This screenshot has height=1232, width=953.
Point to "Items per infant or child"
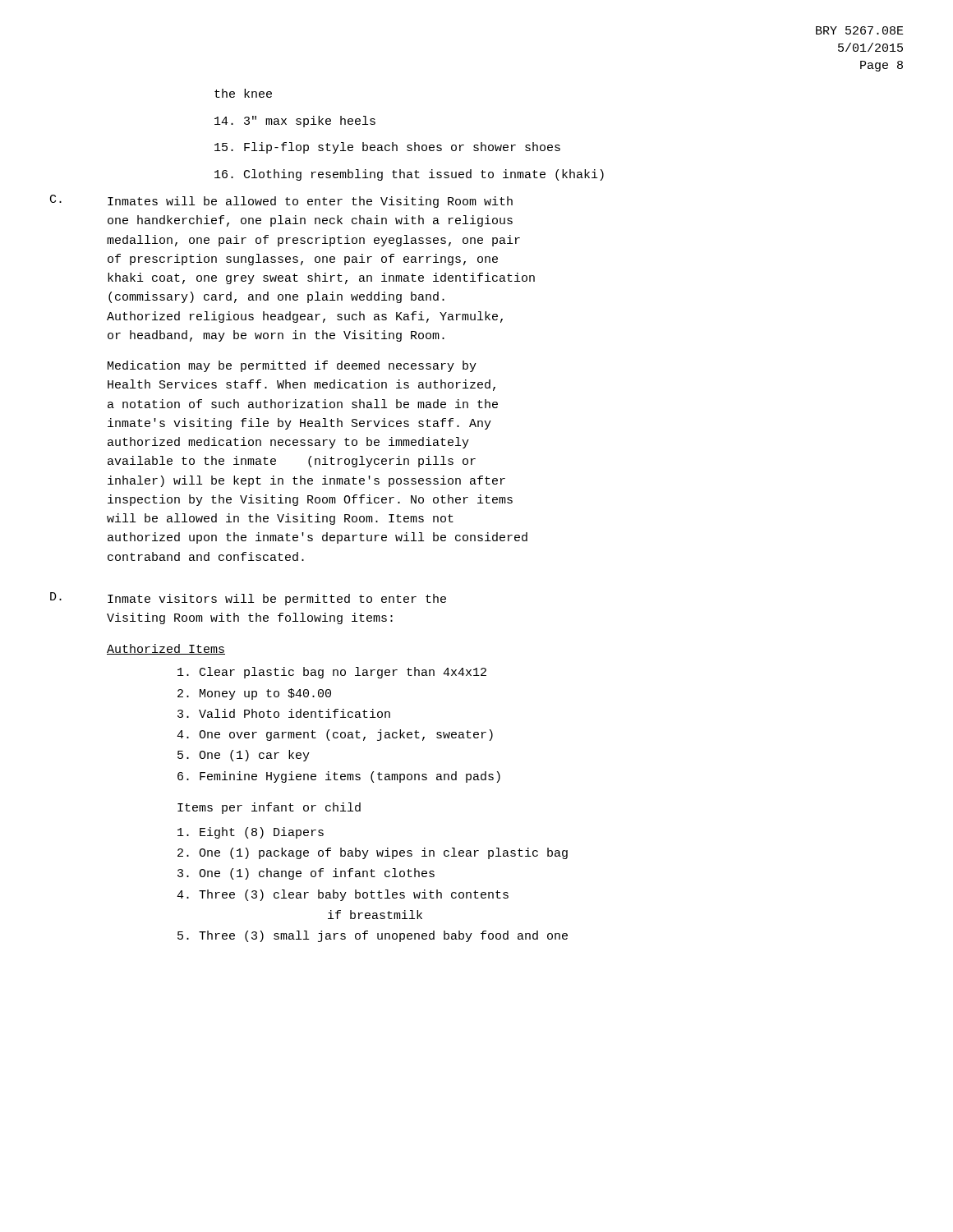(269, 808)
